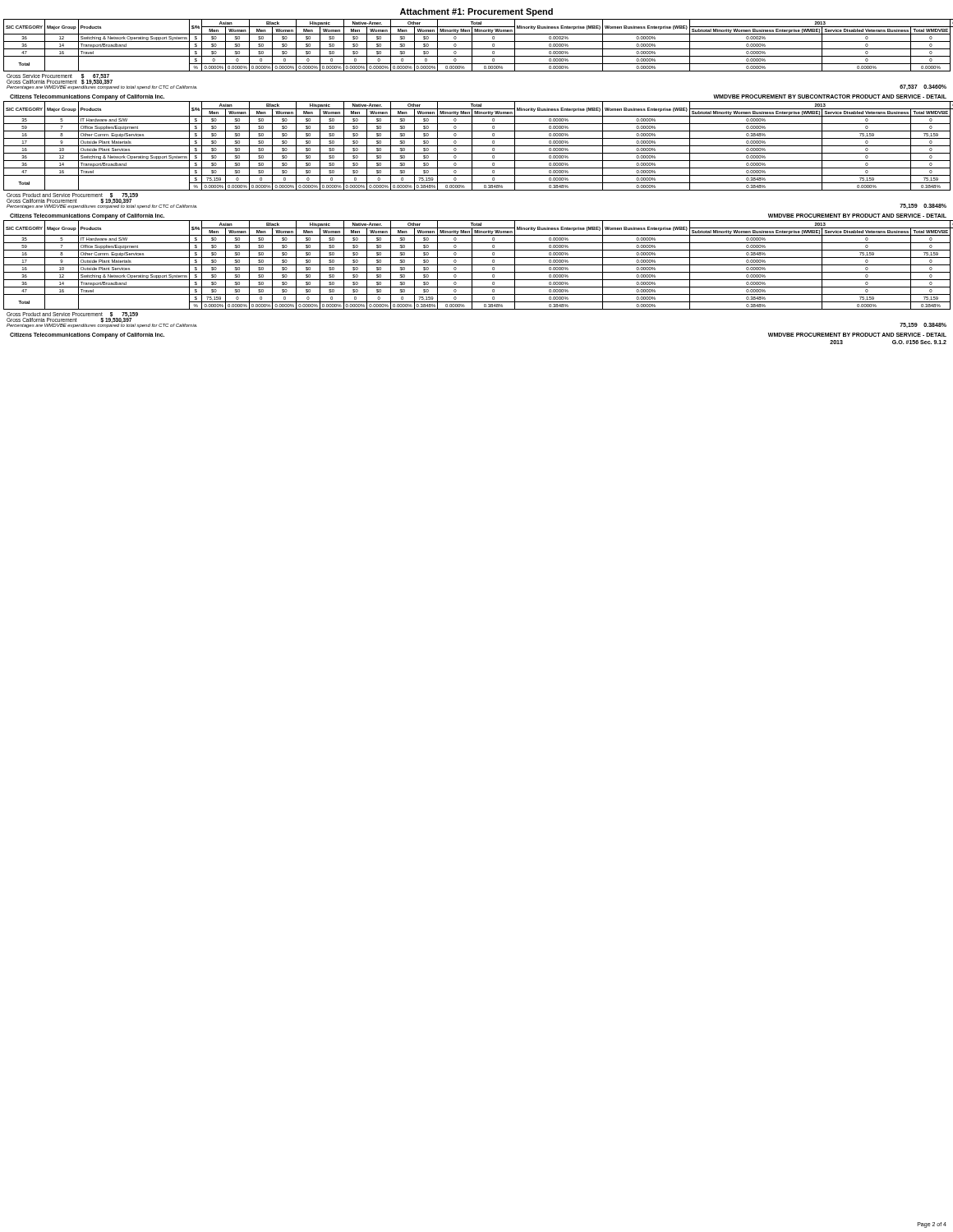Where does it say "Attachment #1: Procurement Spend"?
Viewport: 953px width, 1232px height.
coord(476,11)
